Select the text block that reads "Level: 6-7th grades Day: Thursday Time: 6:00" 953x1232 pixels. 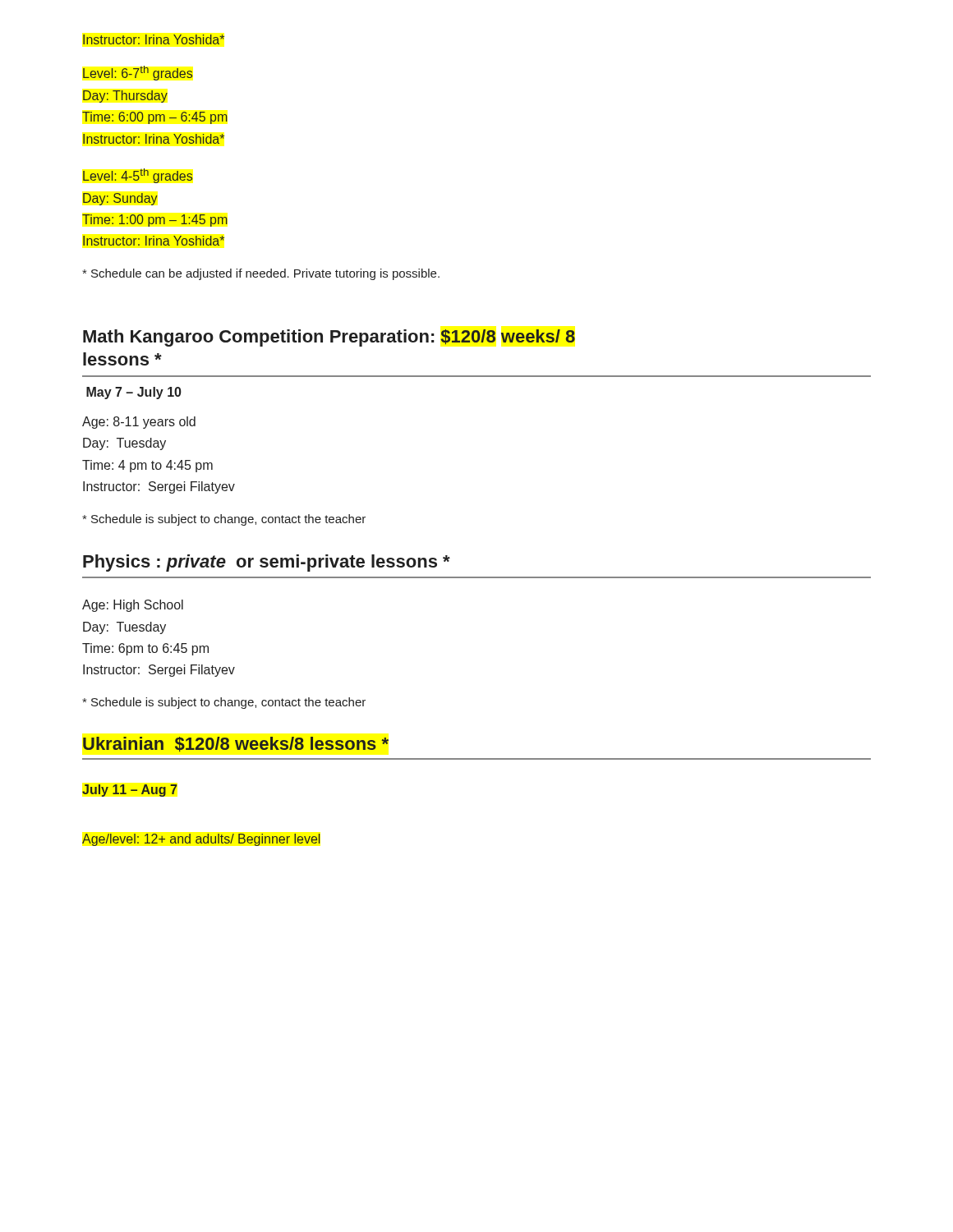155,104
